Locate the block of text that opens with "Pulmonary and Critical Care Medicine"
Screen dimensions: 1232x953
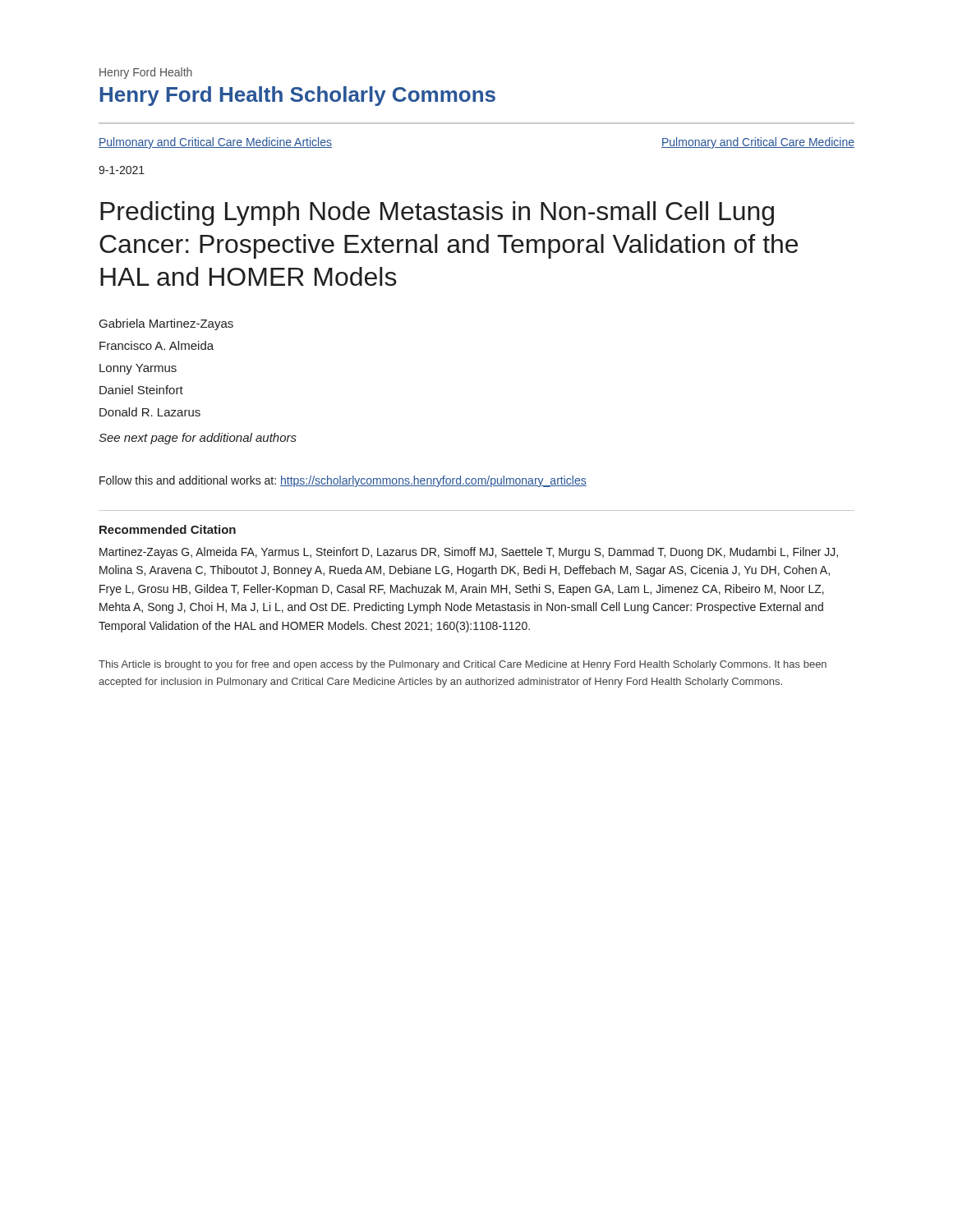[213, 143]
